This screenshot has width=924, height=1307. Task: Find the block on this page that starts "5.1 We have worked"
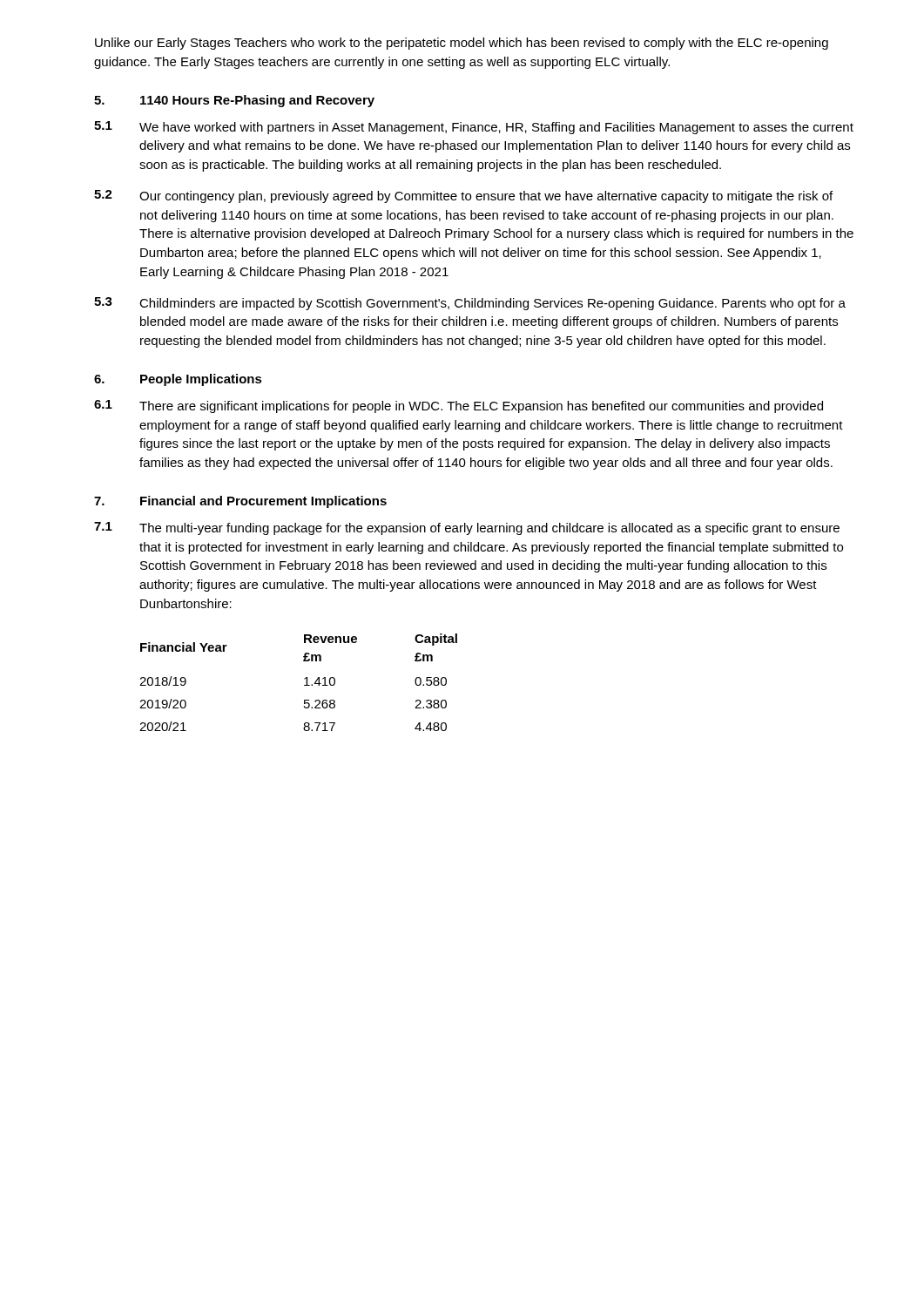coord(474,146)
